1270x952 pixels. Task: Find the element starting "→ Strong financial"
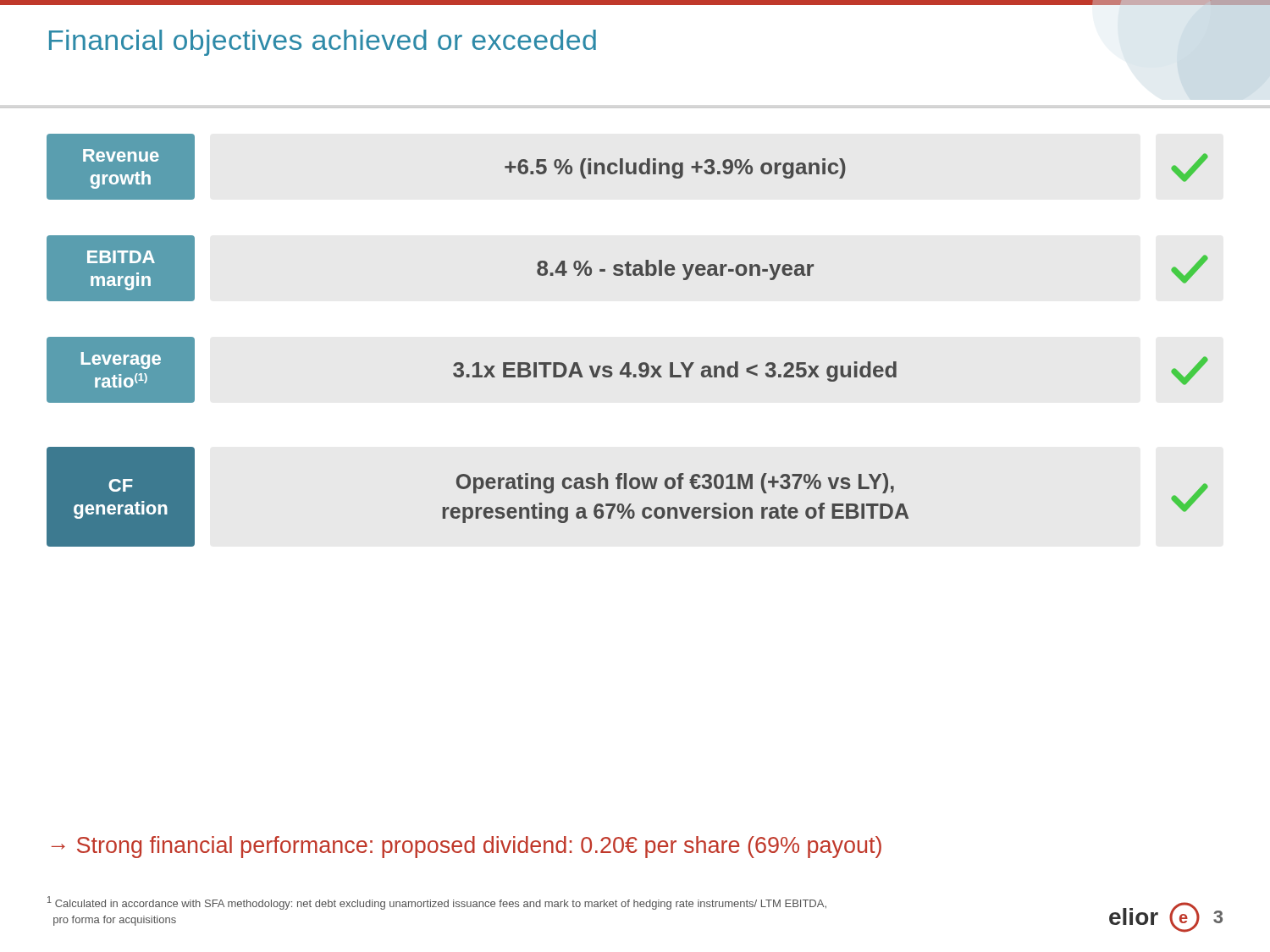(x=465, y=845)
